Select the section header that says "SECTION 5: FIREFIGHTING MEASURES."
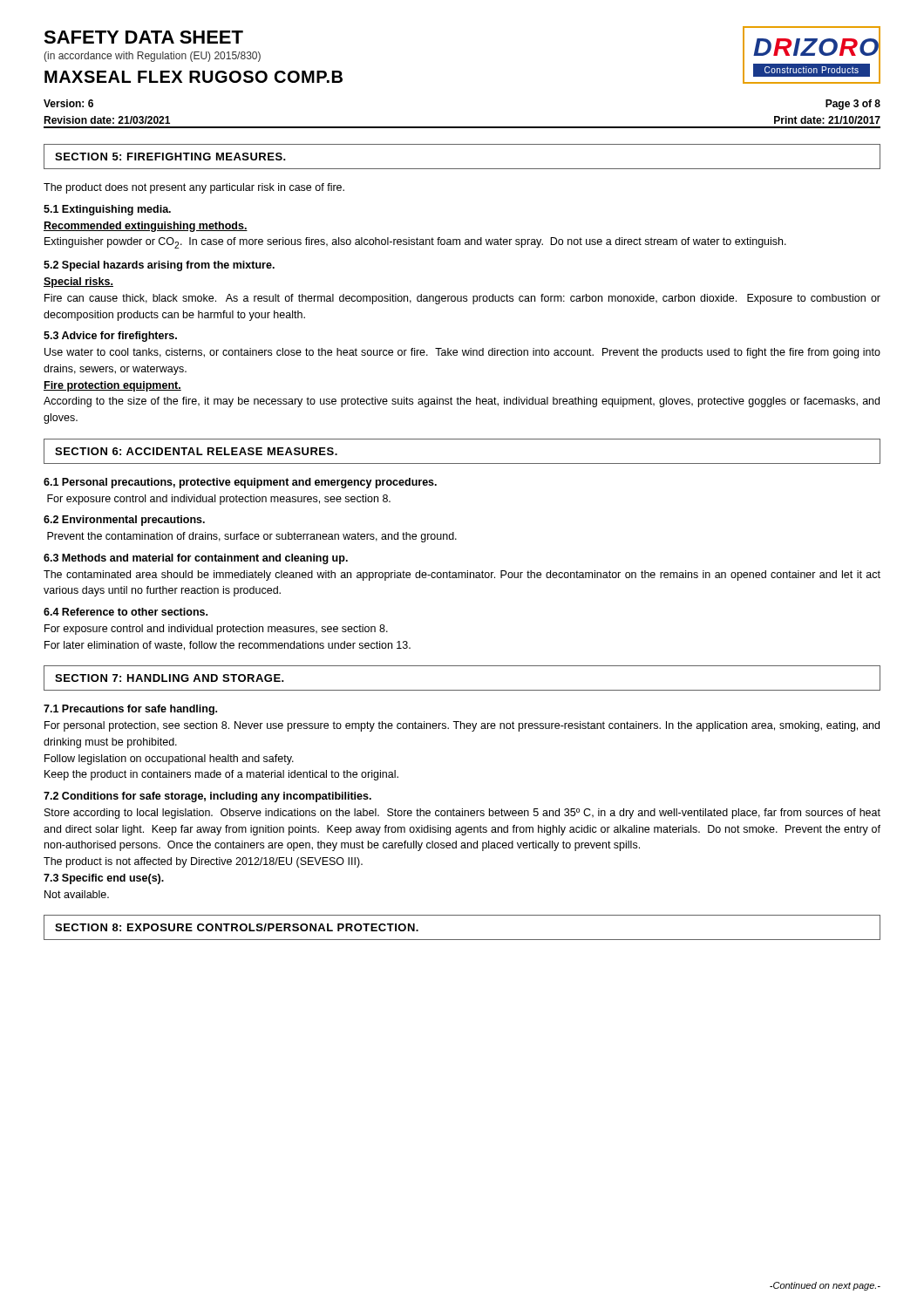 [171, 157]
